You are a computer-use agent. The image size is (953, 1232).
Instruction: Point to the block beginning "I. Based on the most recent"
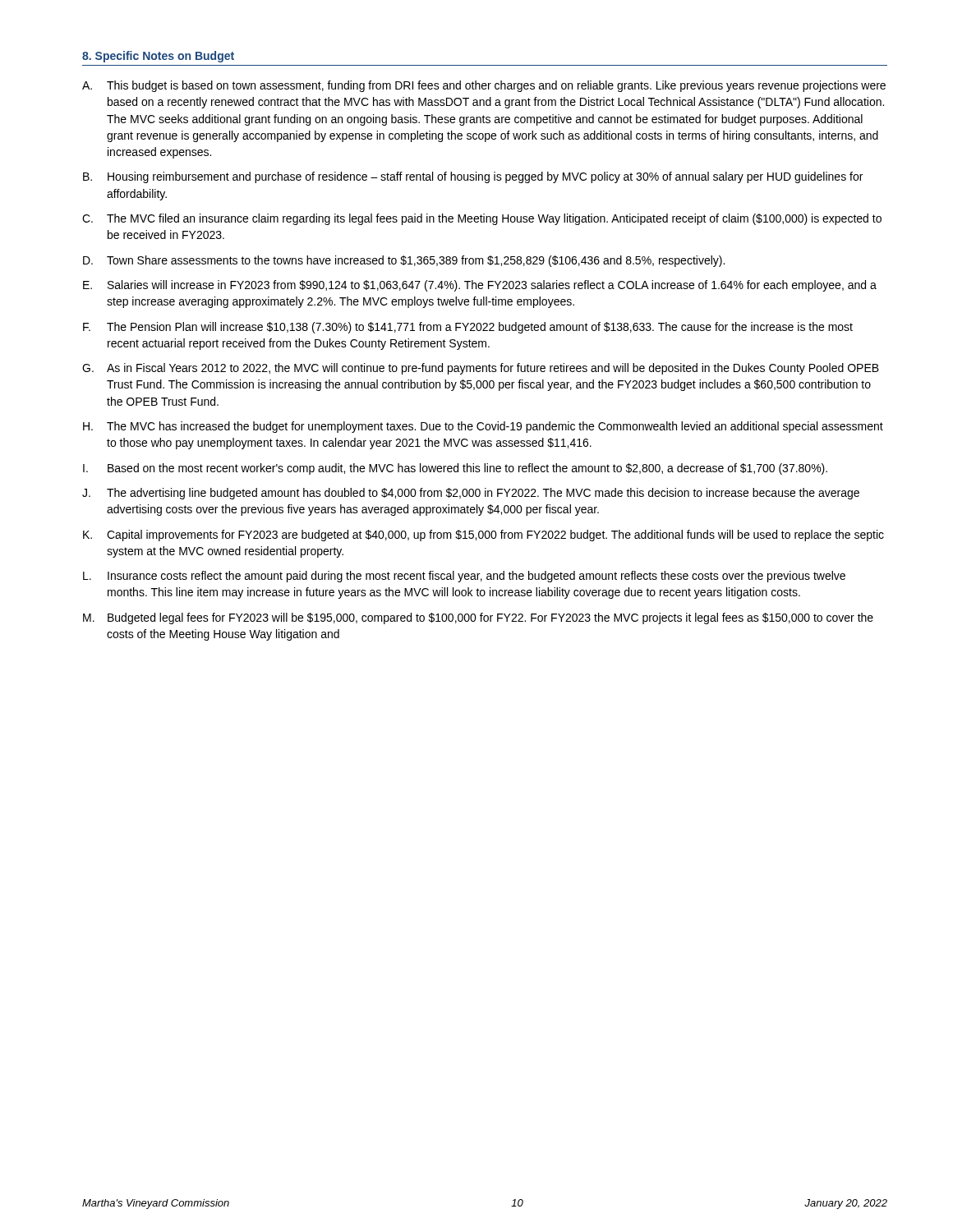pos(485,468)
